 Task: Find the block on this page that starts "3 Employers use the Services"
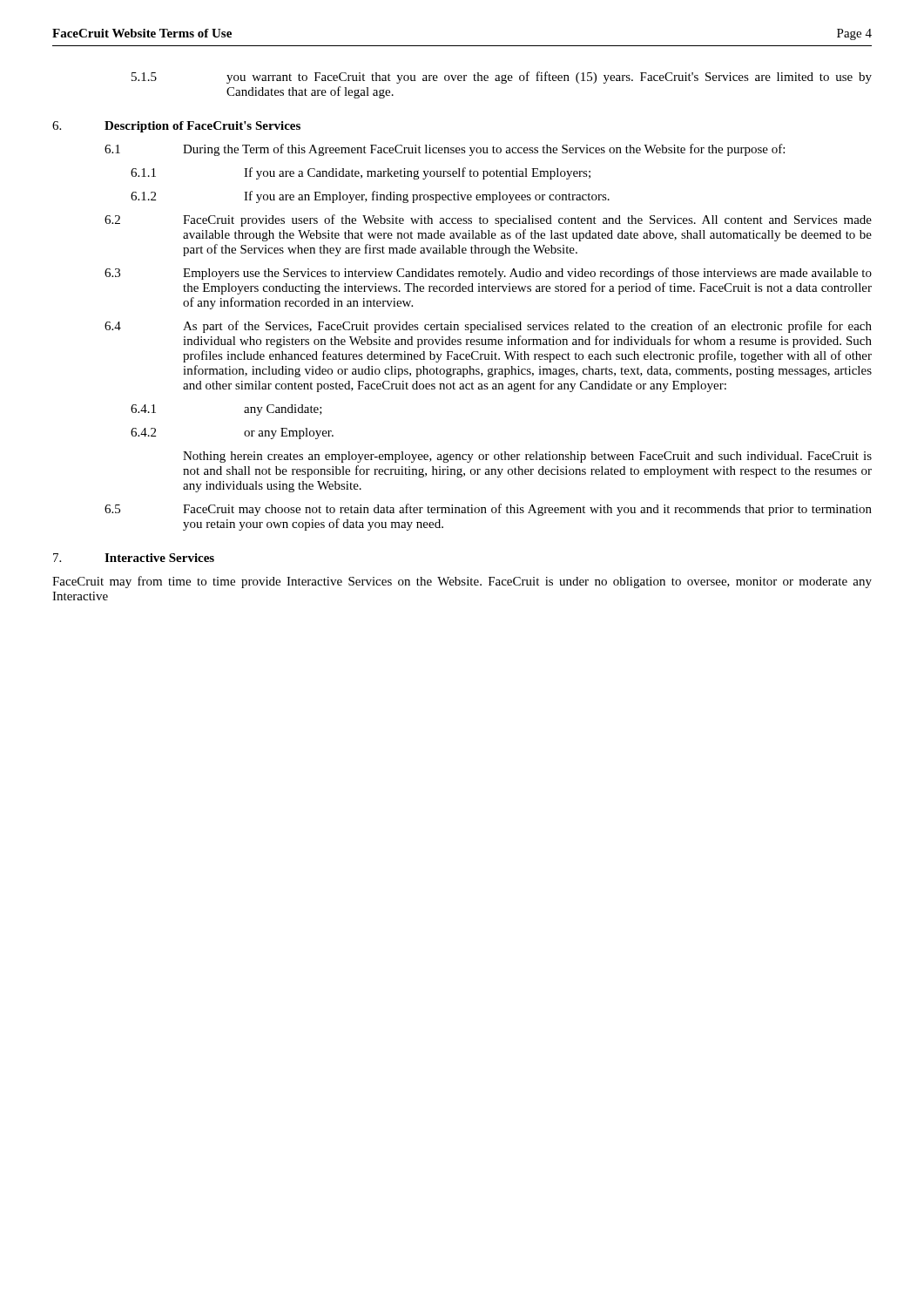pos(462,288)
